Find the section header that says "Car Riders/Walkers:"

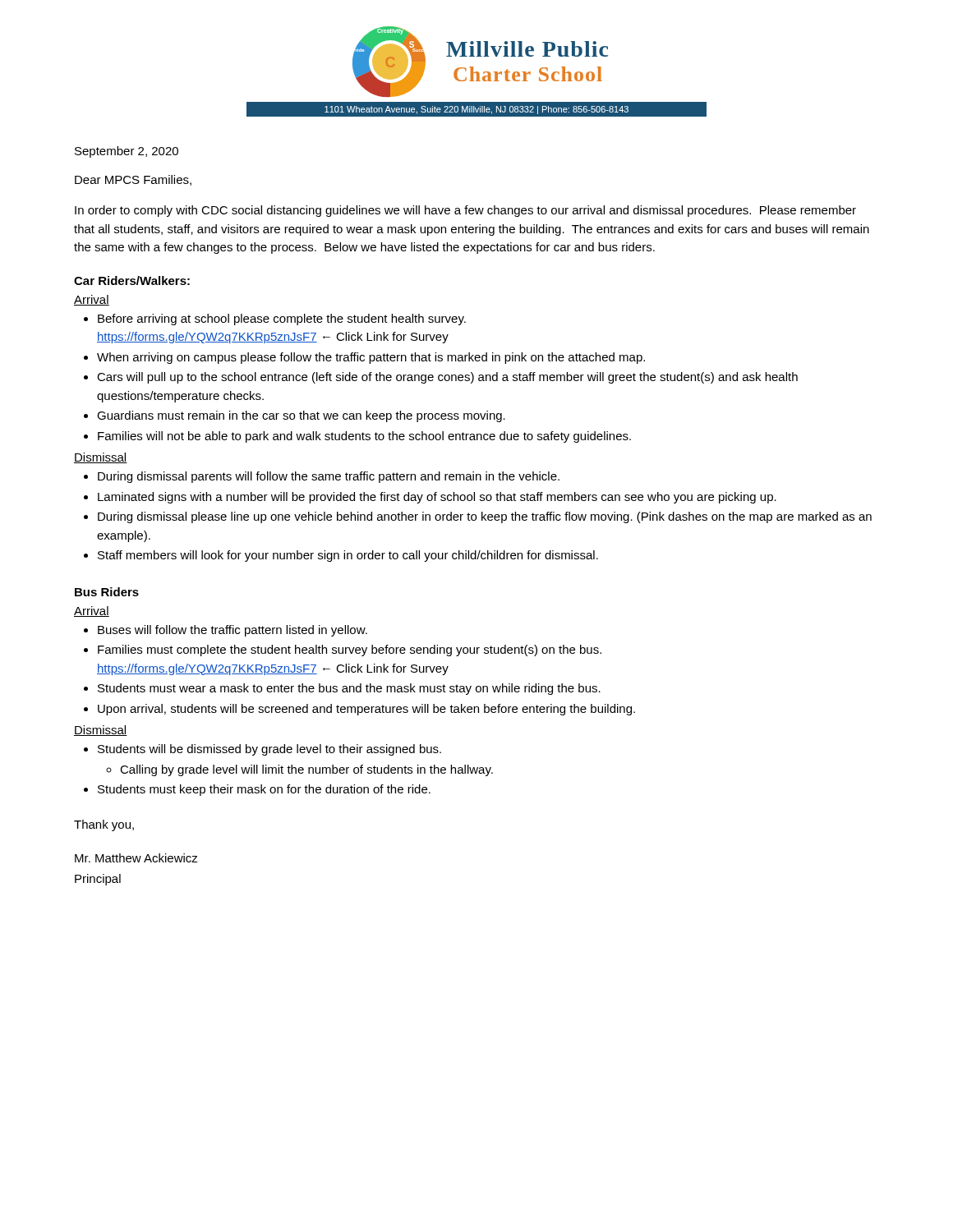tap(132, 280)
